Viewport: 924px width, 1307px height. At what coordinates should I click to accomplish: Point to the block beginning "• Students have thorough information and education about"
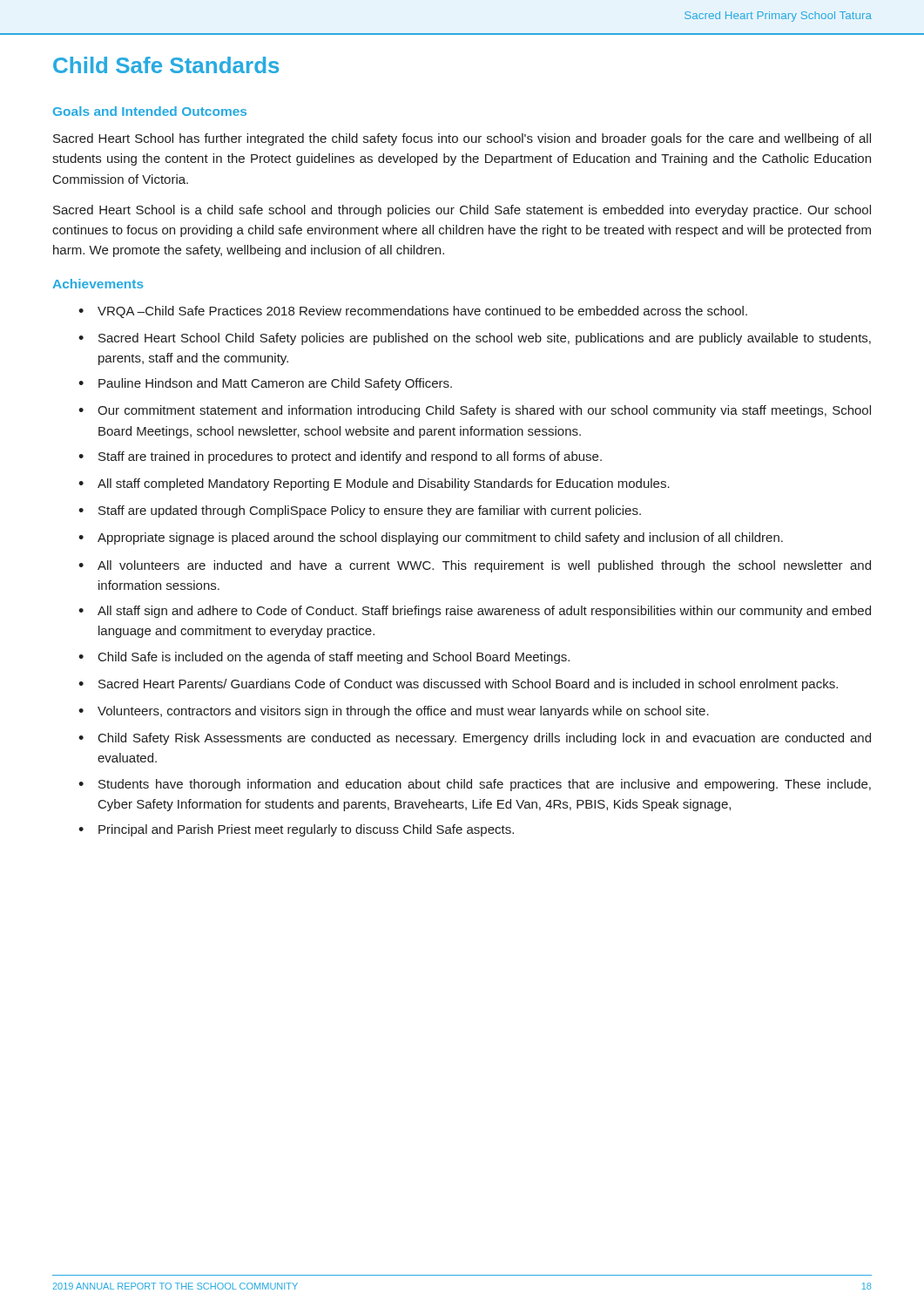[x=475, y=794]
